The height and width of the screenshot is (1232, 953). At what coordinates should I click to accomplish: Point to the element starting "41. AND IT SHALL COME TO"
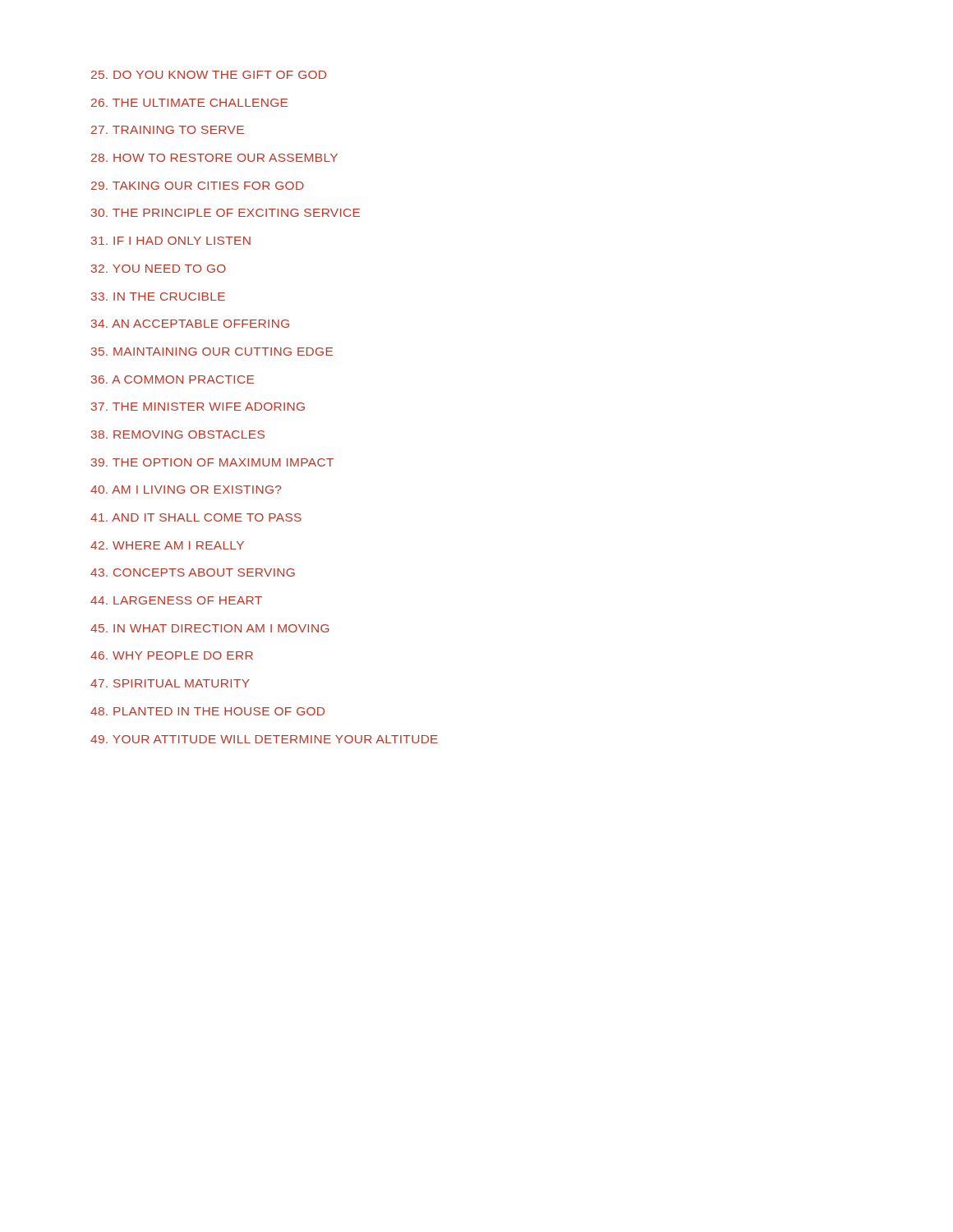(x=196, y=517)
